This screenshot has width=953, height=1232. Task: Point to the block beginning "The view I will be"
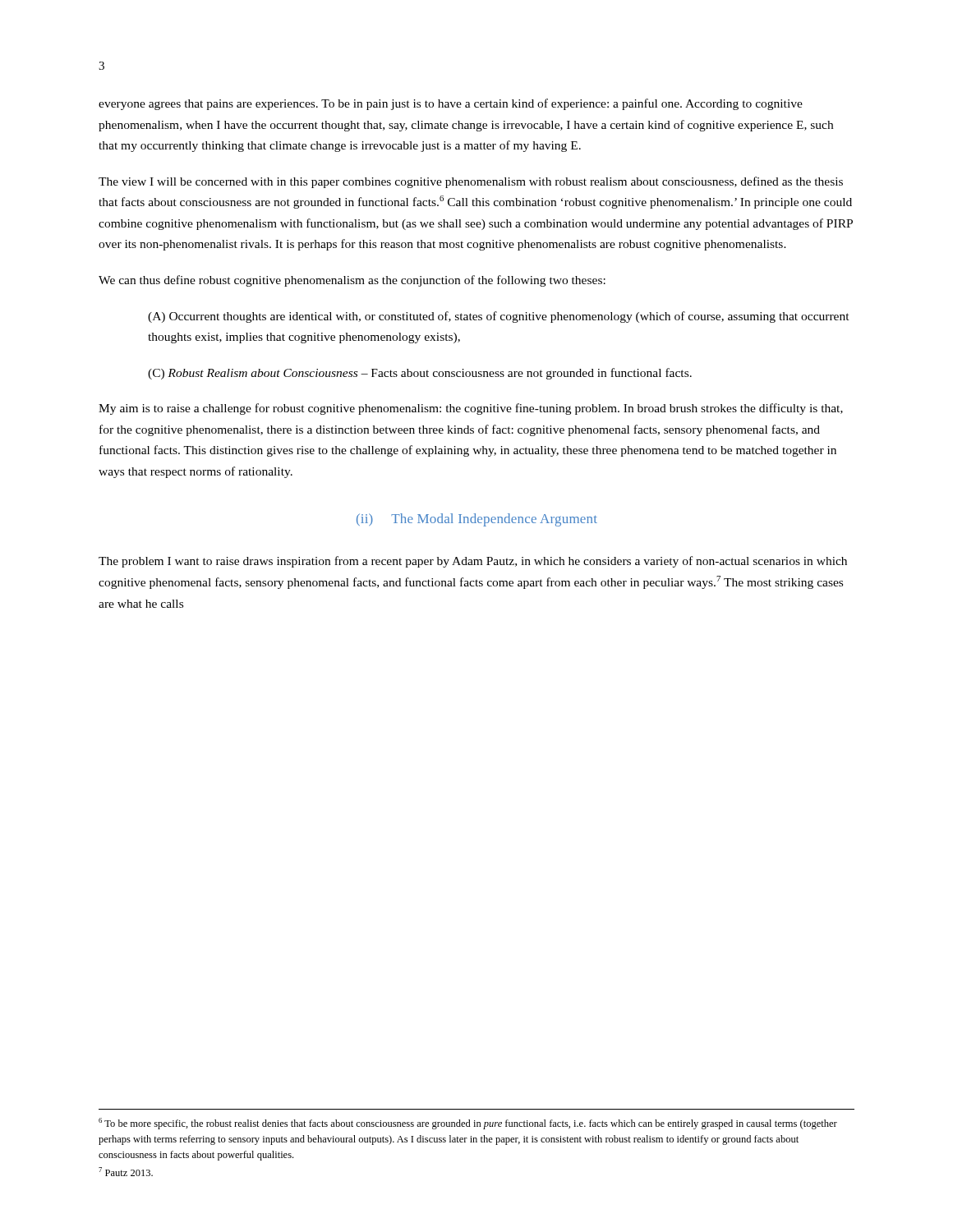point(476,213)
